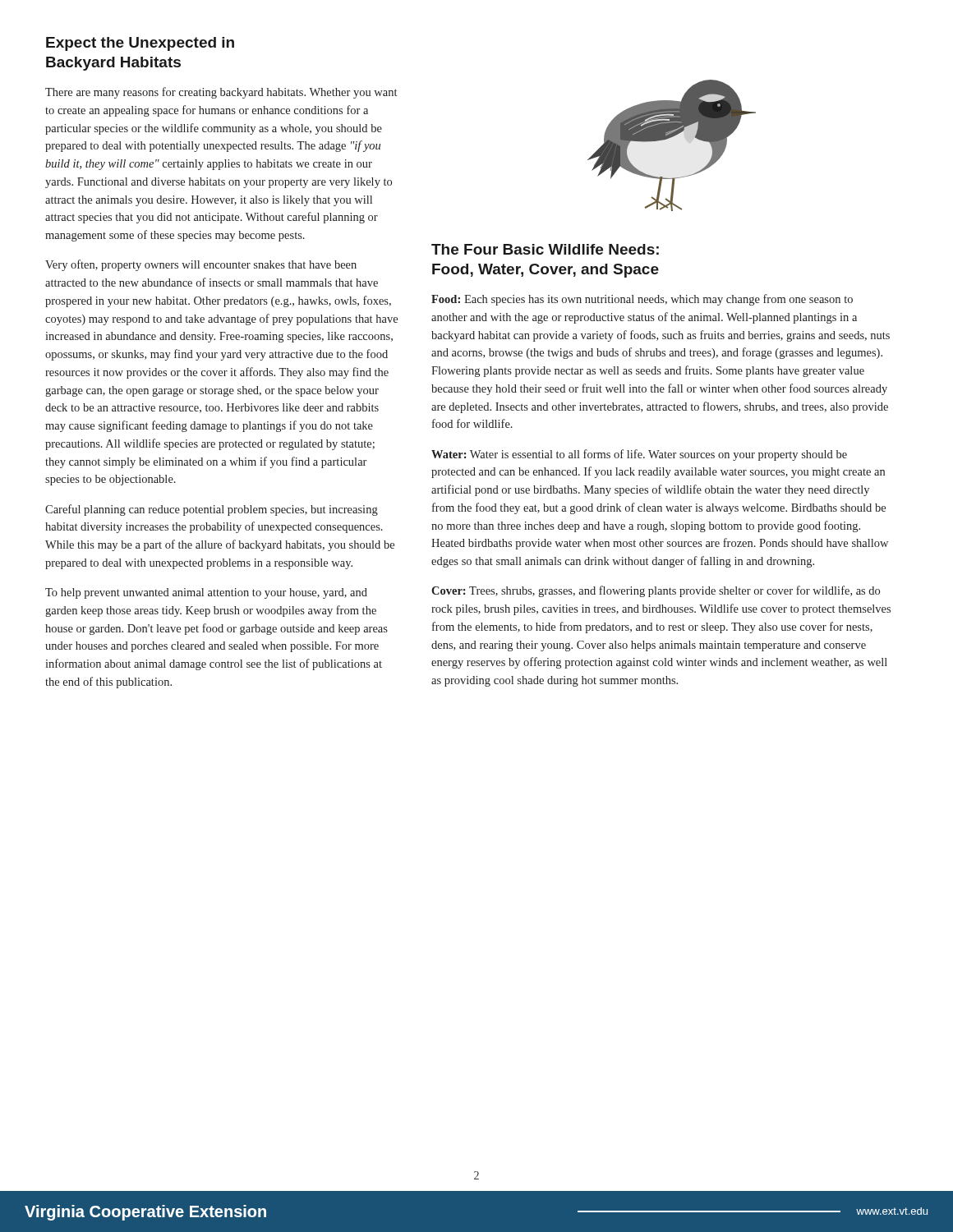Point to the block beginning "To help prevent unwanted animal attention to your"
This screenshot has width=953, height=1232.
click(222, 638)
